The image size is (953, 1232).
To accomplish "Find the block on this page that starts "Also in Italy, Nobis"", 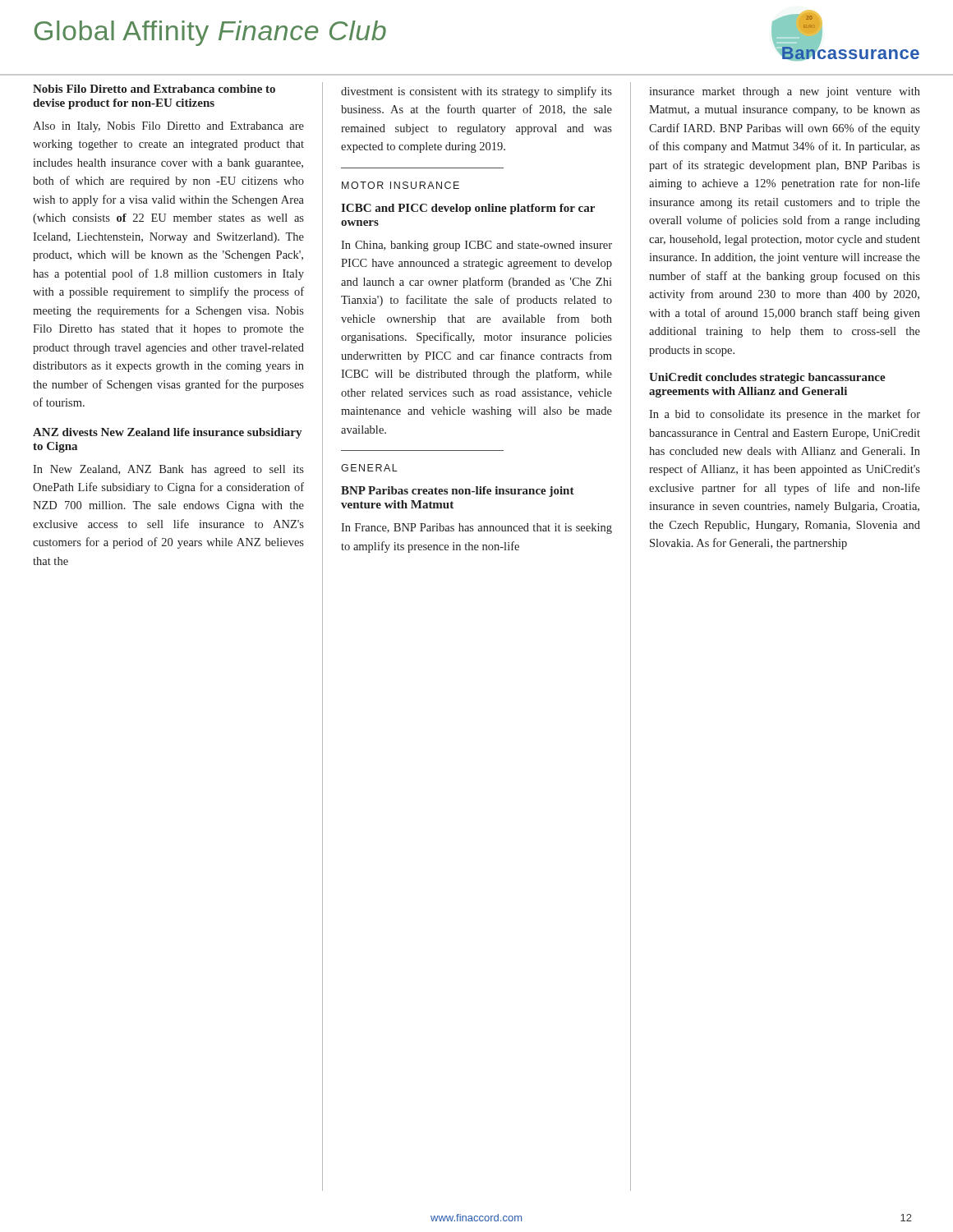I will pyautogui.click(x=168, y=264).
